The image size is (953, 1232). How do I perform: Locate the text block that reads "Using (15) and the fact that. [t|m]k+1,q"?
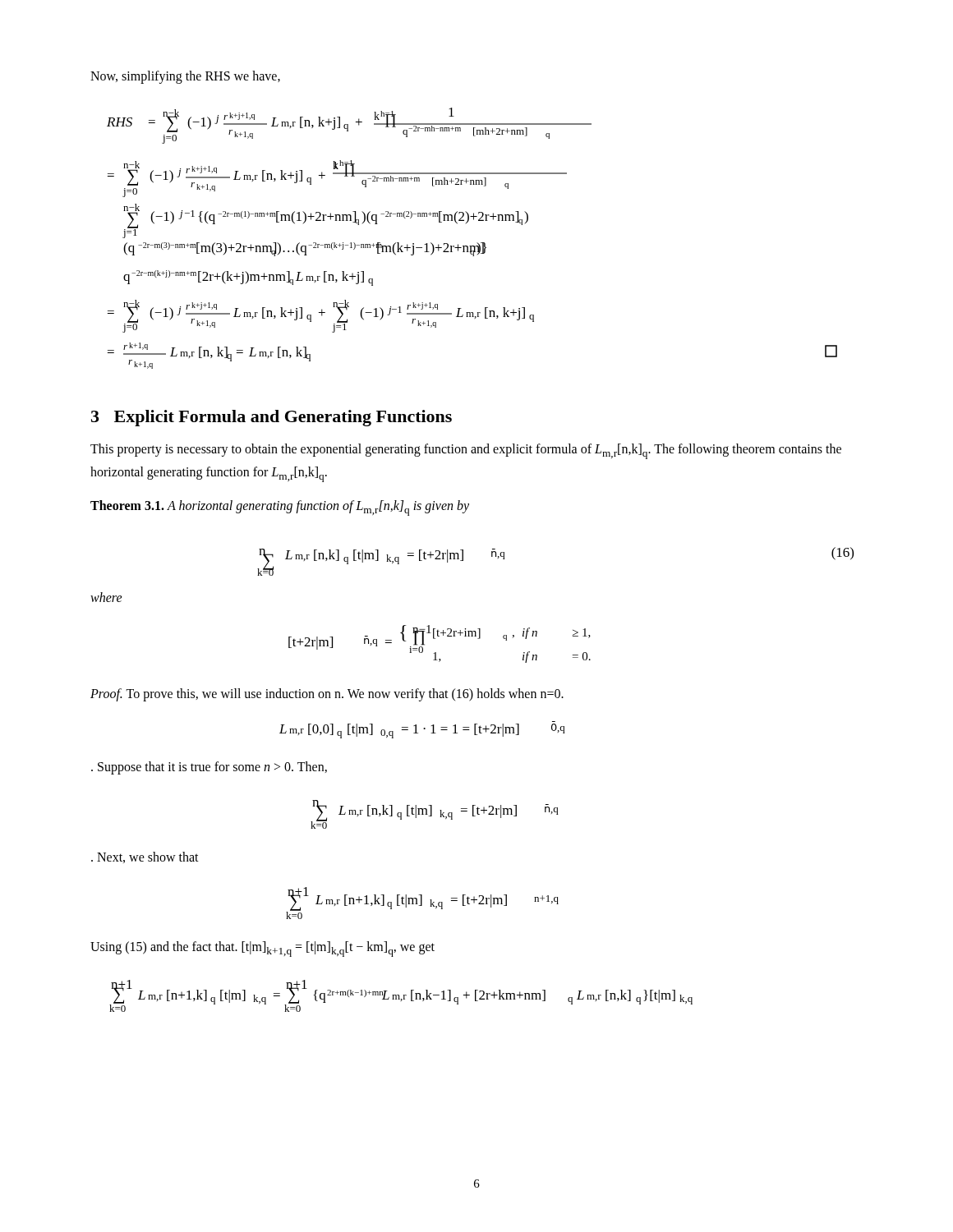pyautogui.click(x=262, y=949)
